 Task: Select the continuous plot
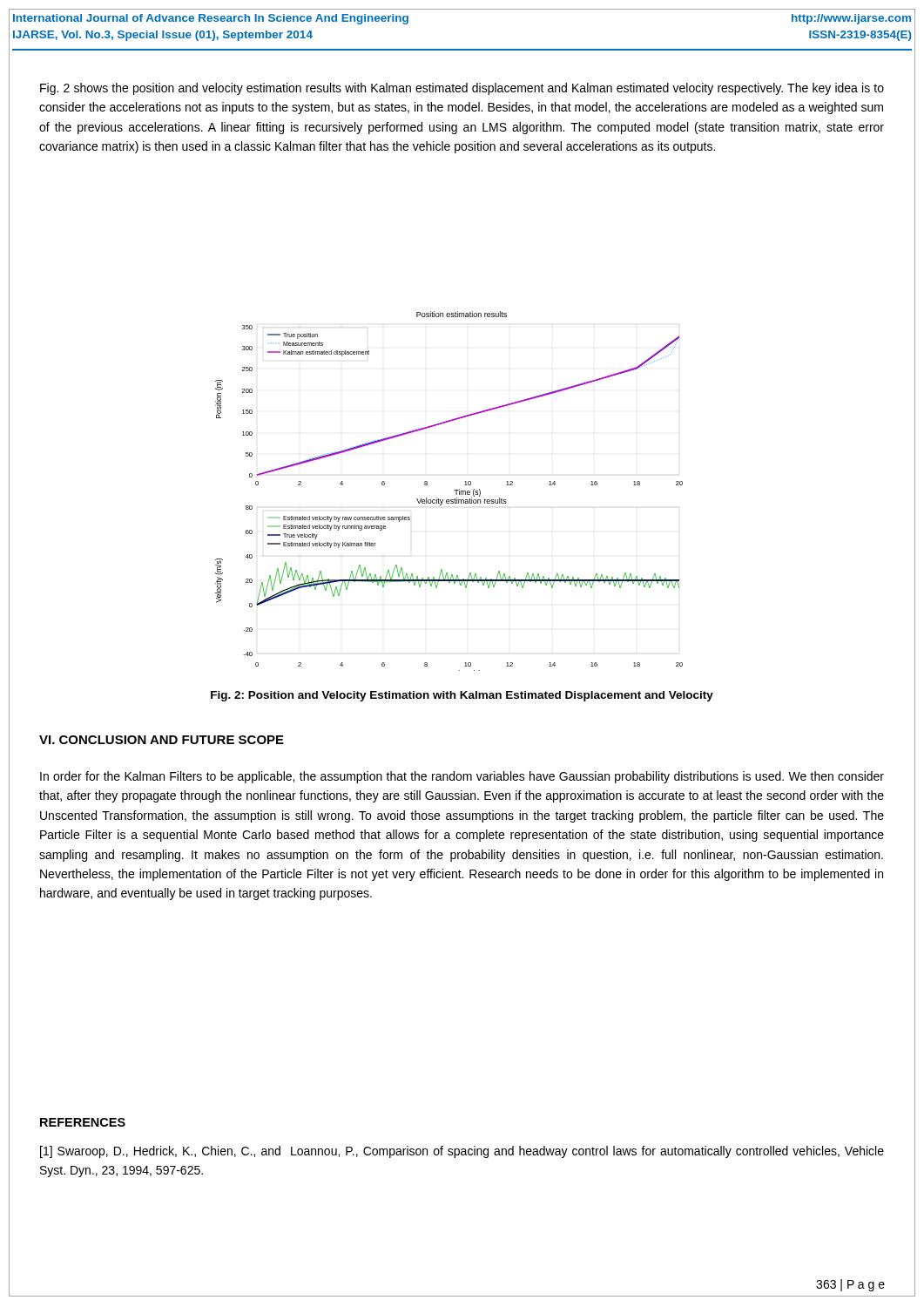click(462, 489)
